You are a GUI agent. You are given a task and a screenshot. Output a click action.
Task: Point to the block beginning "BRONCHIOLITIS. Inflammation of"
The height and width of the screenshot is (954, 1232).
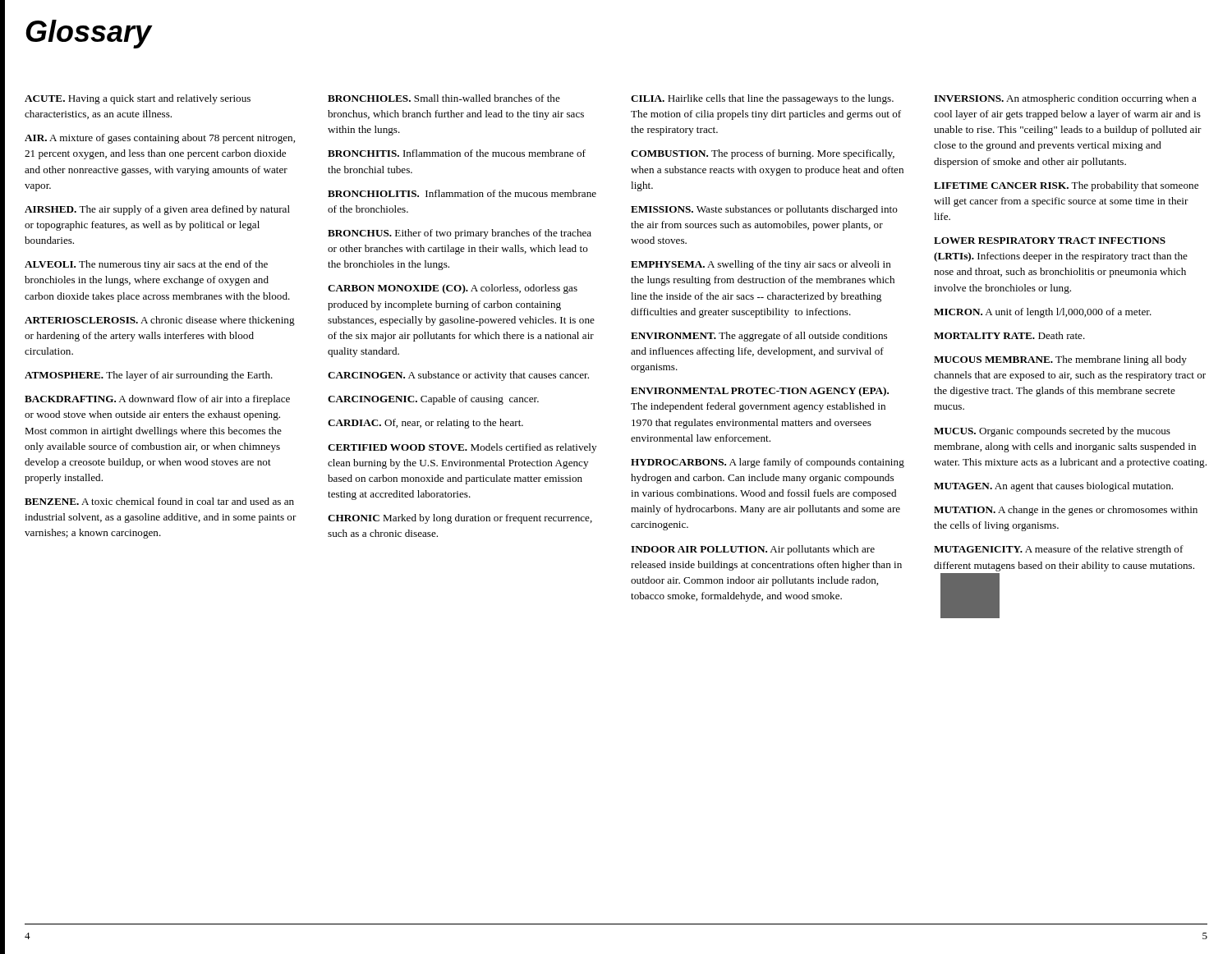coord(462,201)
